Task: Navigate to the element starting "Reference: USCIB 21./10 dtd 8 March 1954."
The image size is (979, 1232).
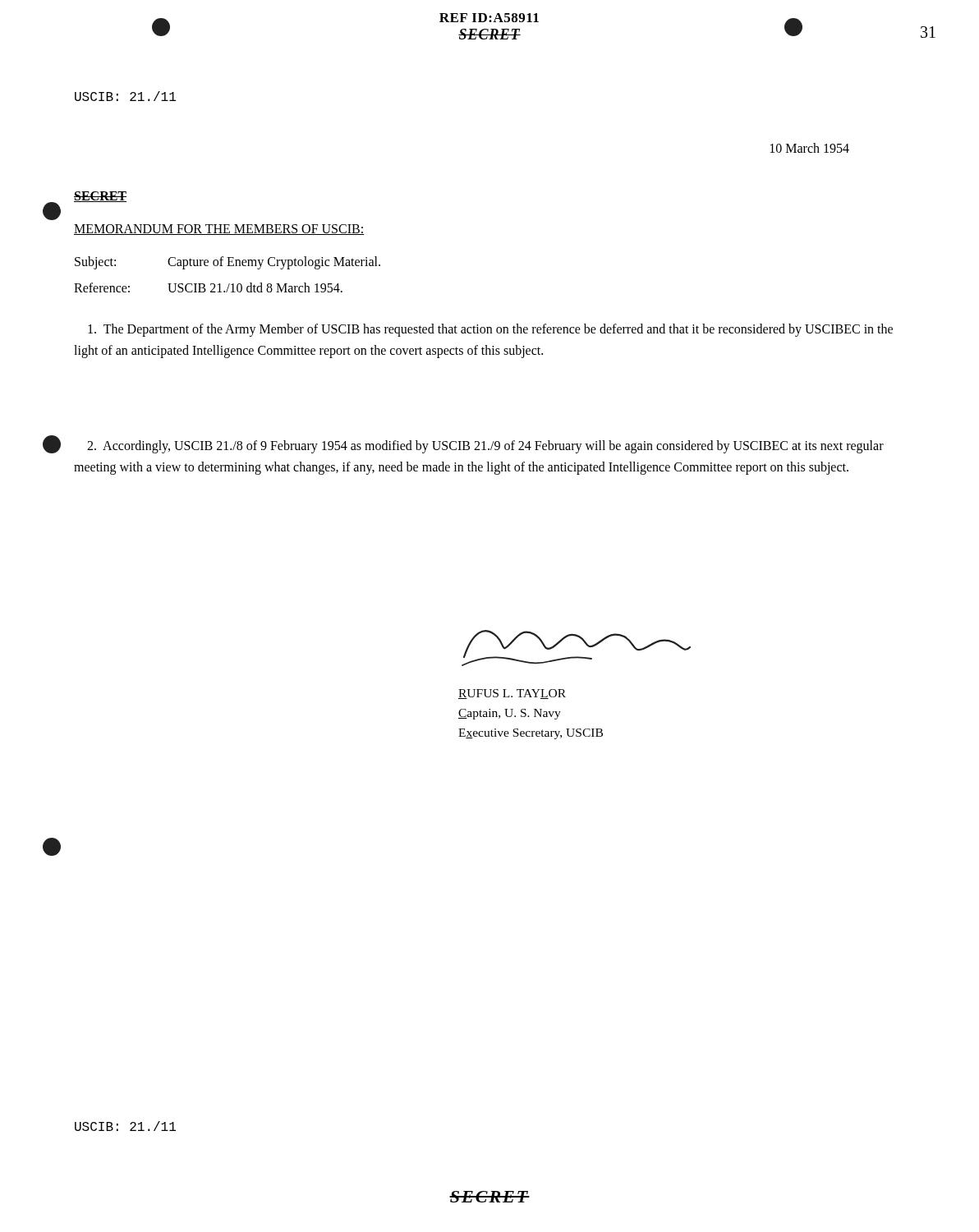Action: (209, 288)
